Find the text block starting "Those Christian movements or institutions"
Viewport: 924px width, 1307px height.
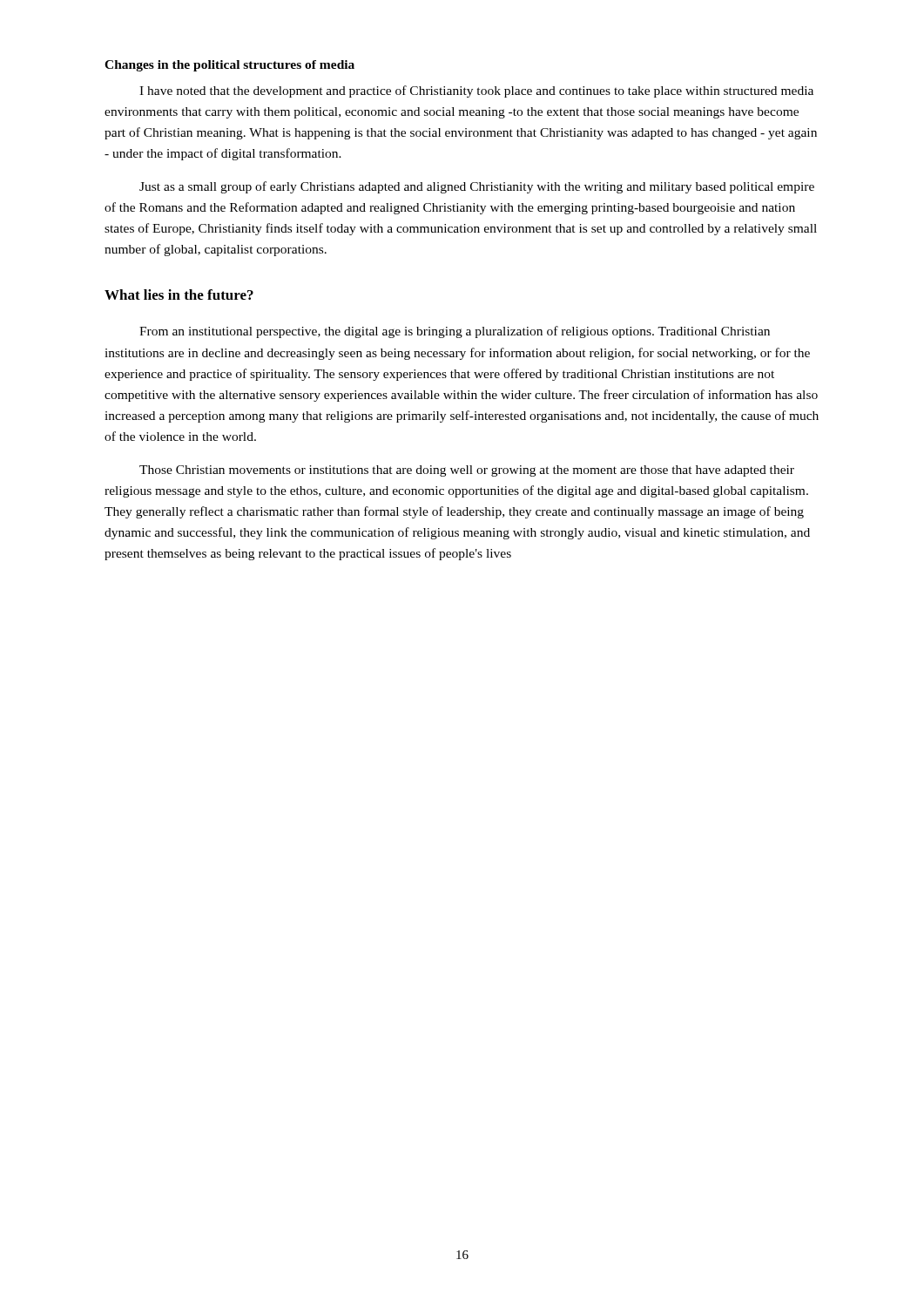[x=457, y=511]
